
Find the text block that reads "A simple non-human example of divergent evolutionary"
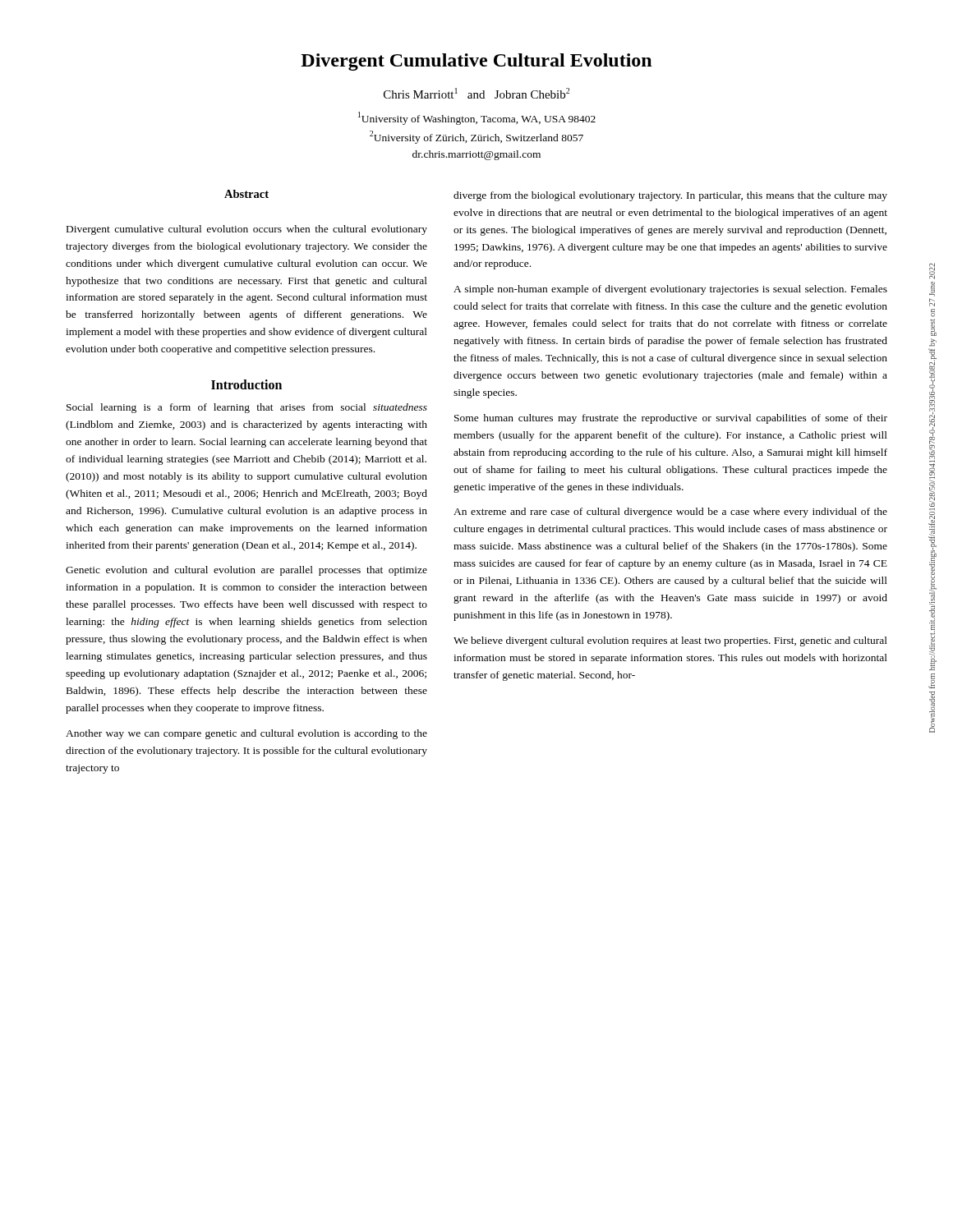coord(670,341)
